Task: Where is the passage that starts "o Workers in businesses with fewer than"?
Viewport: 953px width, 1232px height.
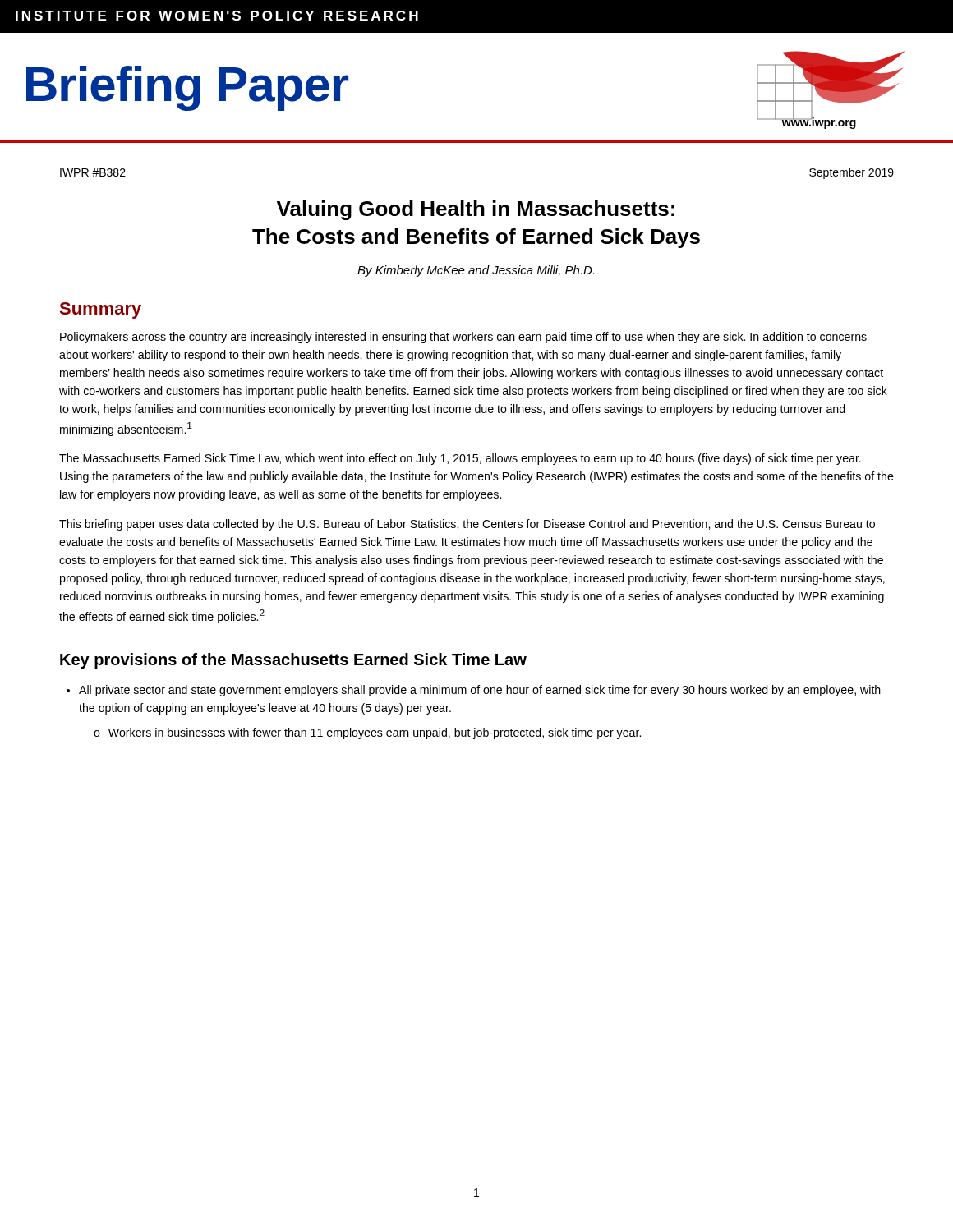Action: pos(494,733)
